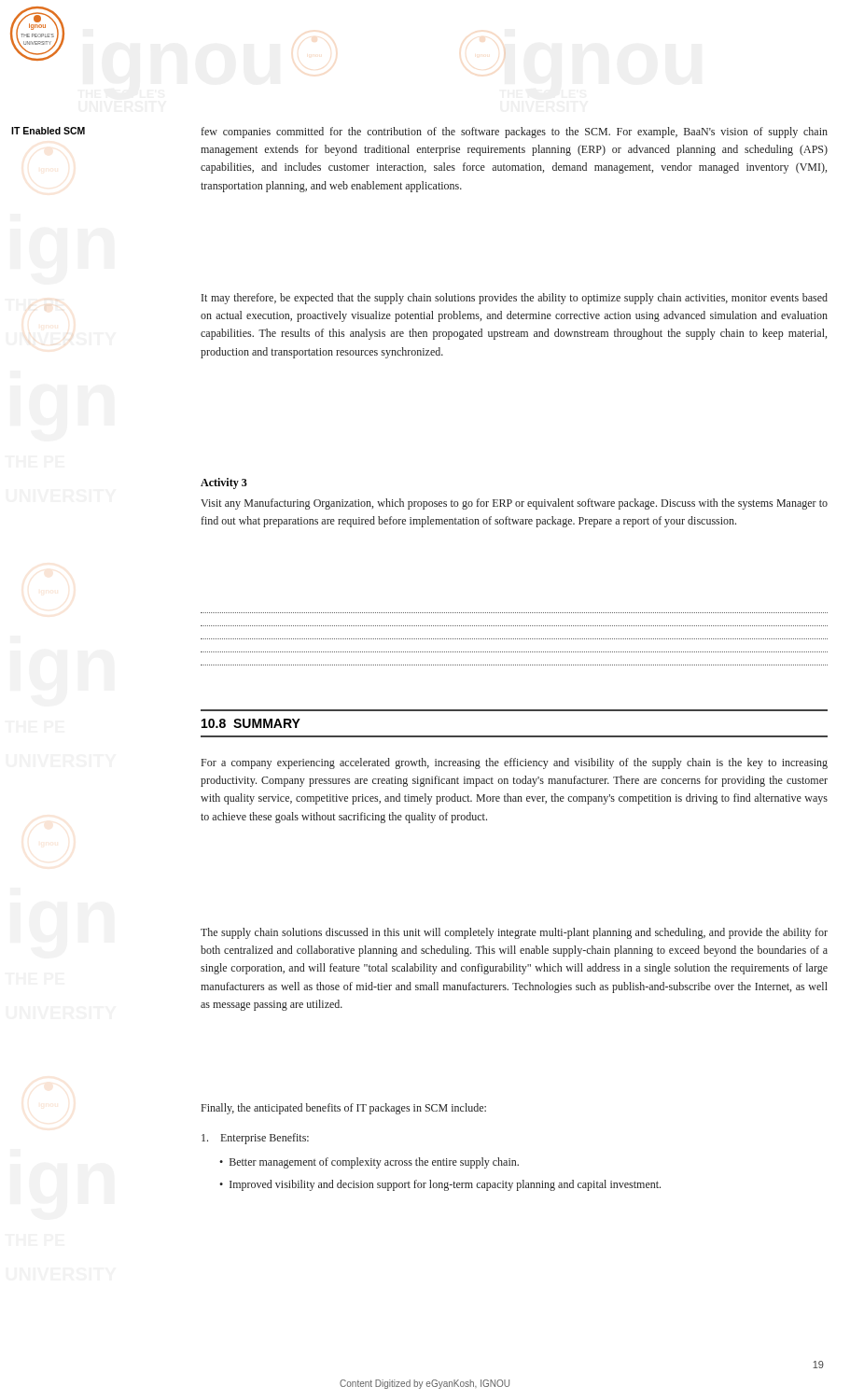Point to "Enterprise Benefits:"

pos(255,1138)
